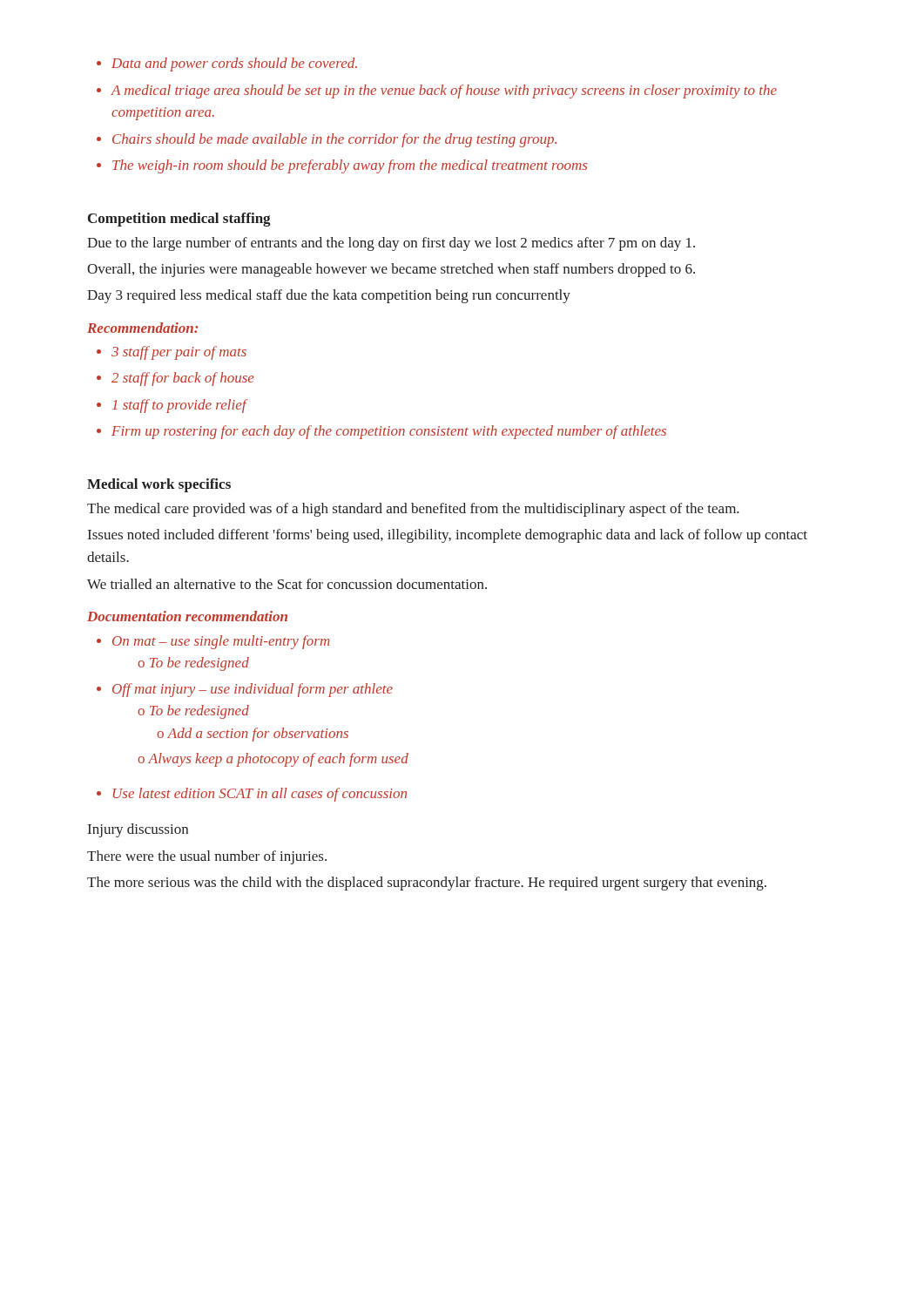924x1307 pixels.
Task: Navigate to the text starting "The medical care provided was"
Action: (414, 508)
